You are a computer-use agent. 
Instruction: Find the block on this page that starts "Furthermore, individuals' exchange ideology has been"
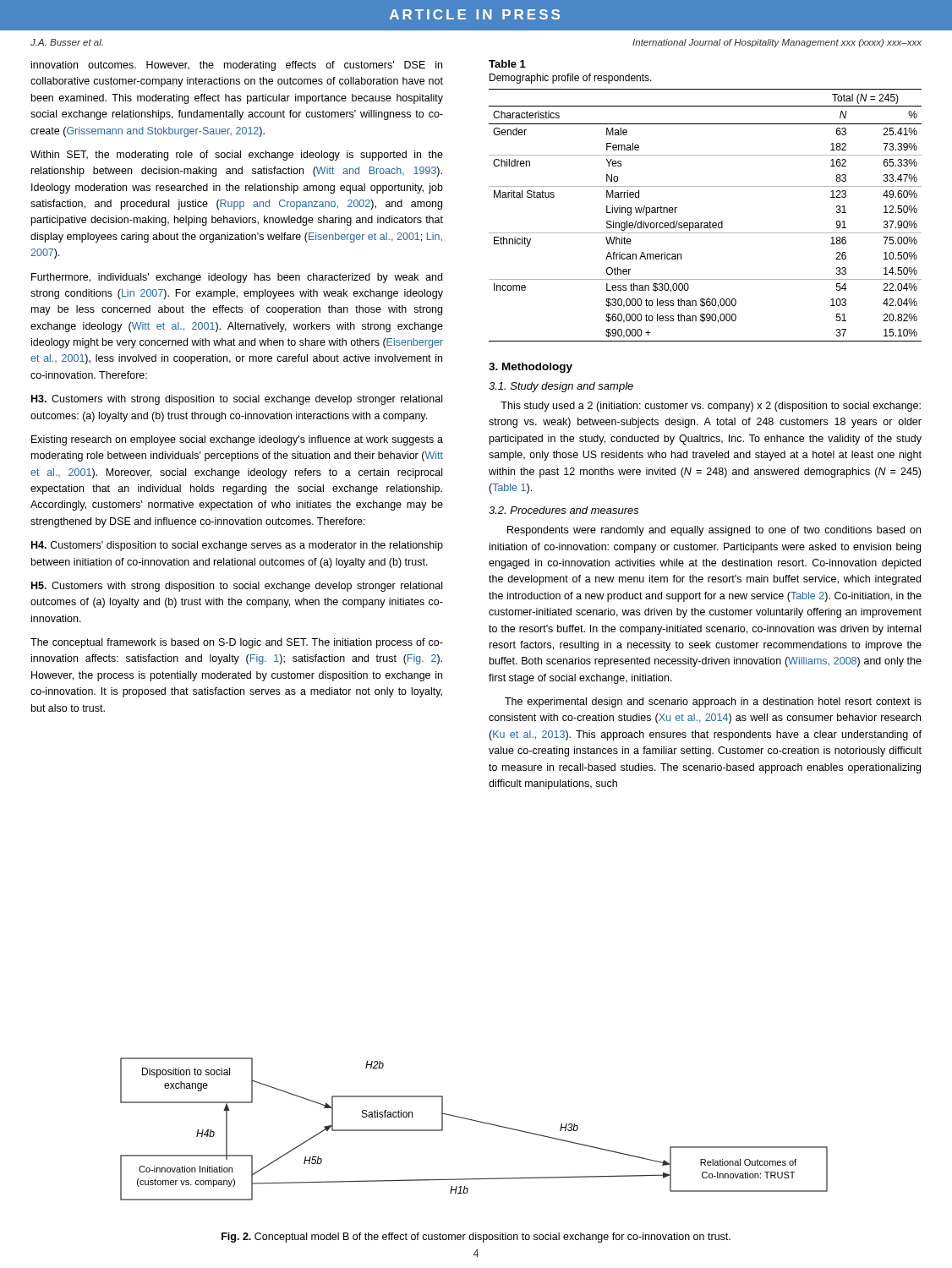(x=237, y=326)
